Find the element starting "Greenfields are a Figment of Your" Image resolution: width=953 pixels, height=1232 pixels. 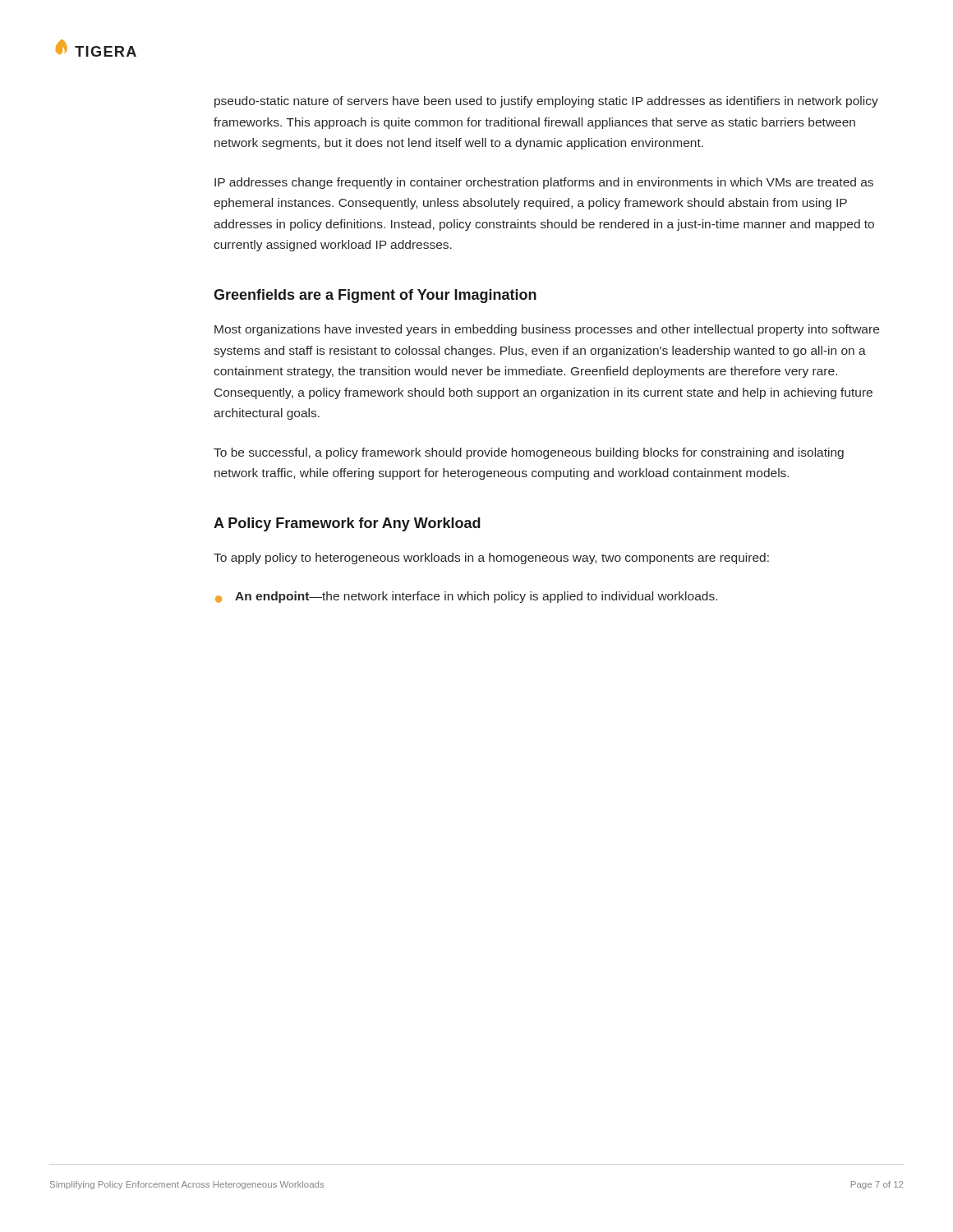click(x=375, y=295)
